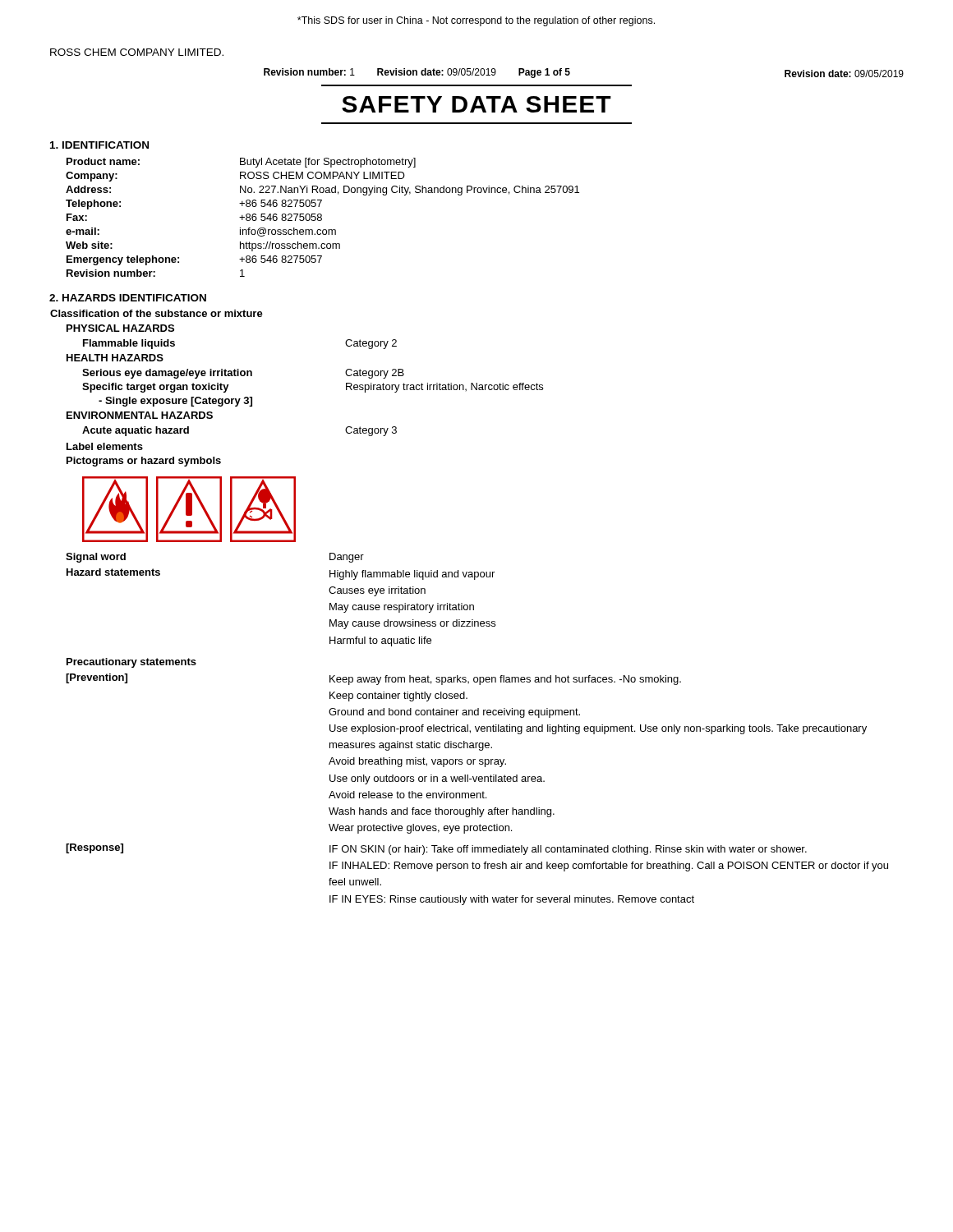Viewport: 953px width, 1232px height.
Task: Find "ENVIRONMENTAL HAZARDS" on this page
Action: point(139,415)
